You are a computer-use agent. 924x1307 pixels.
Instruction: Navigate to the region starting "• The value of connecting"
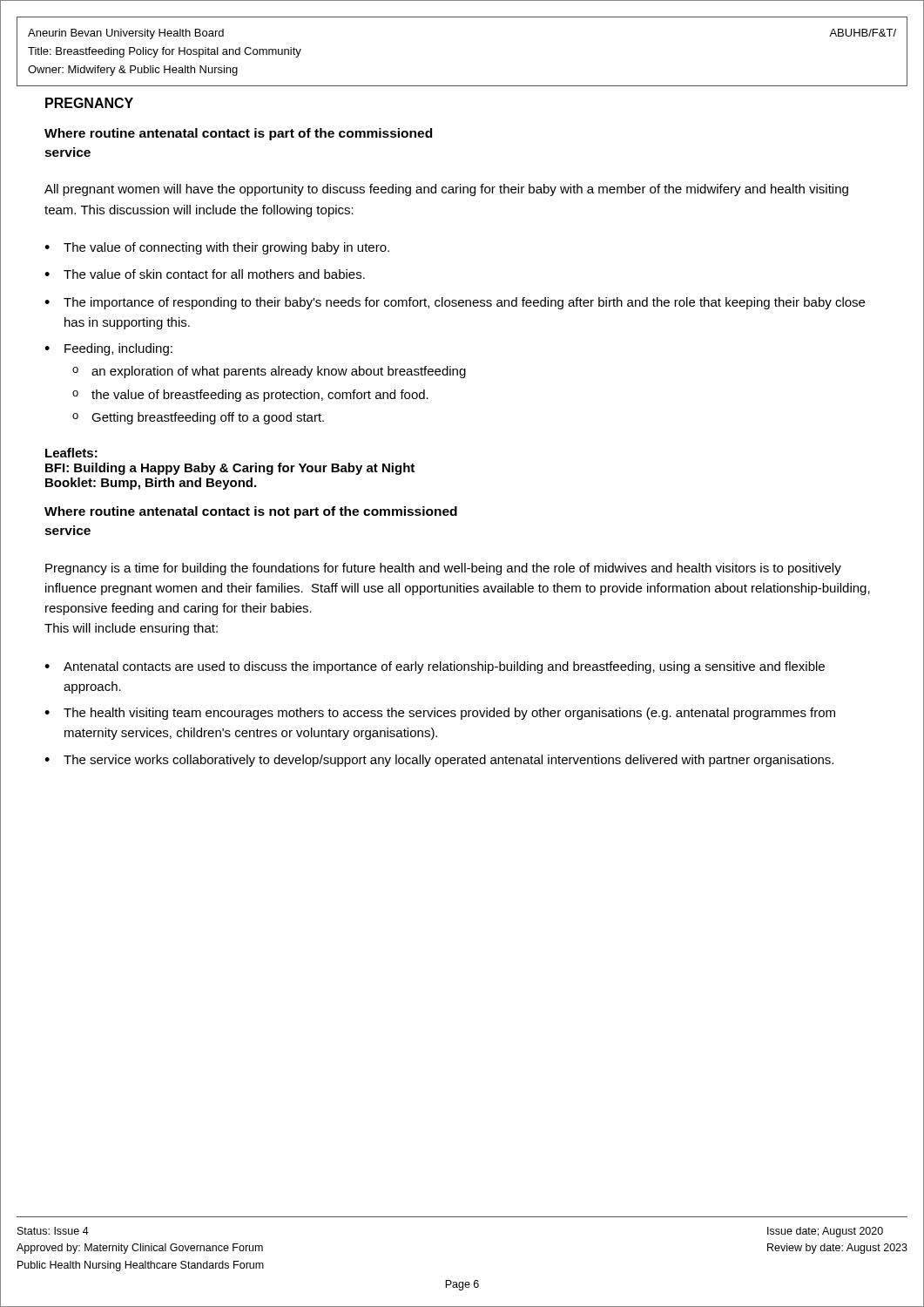coord(217,248)
